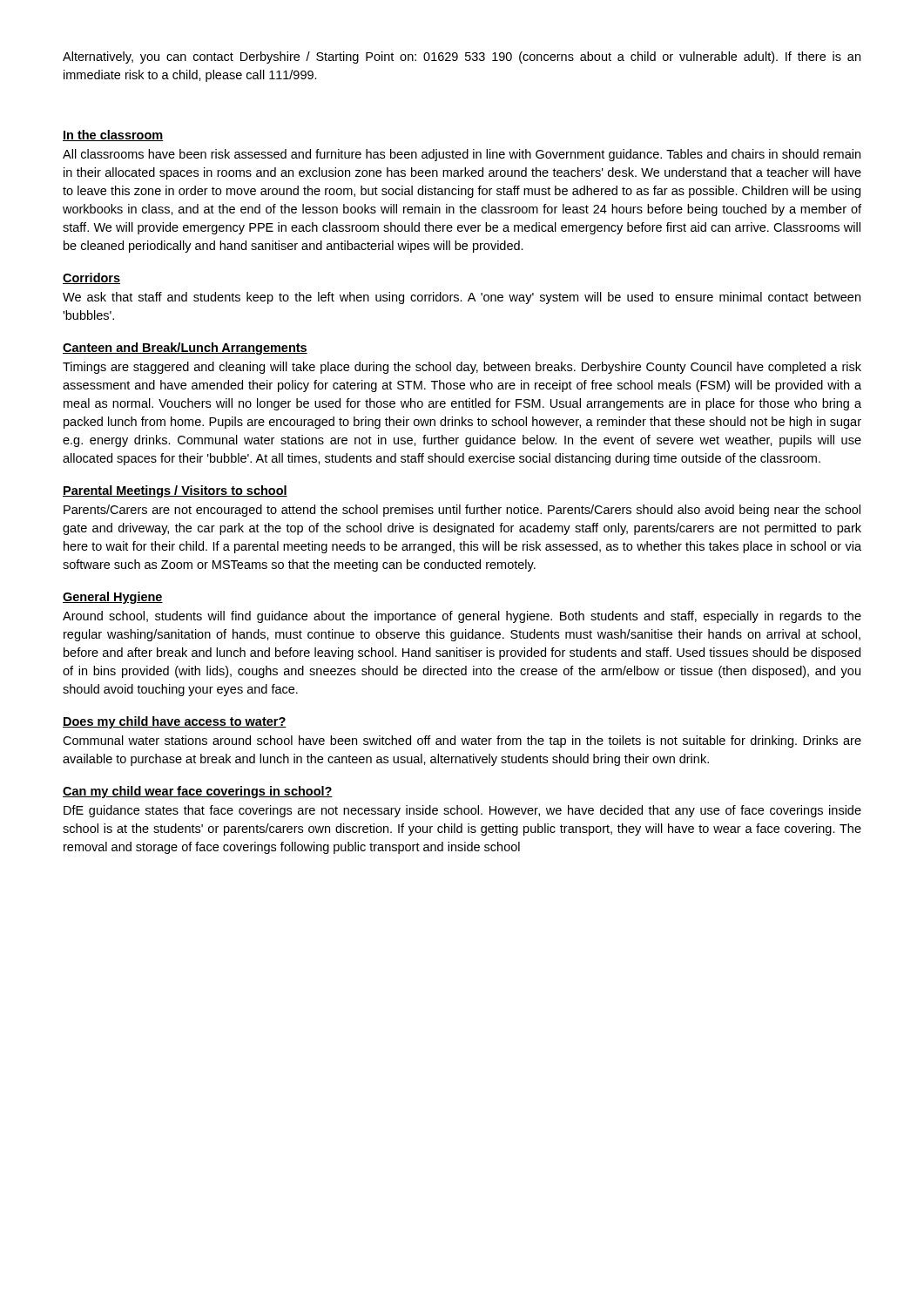Where does it say "Does my child have access to water?"?
924x1307 pixels.
point(174,722)
